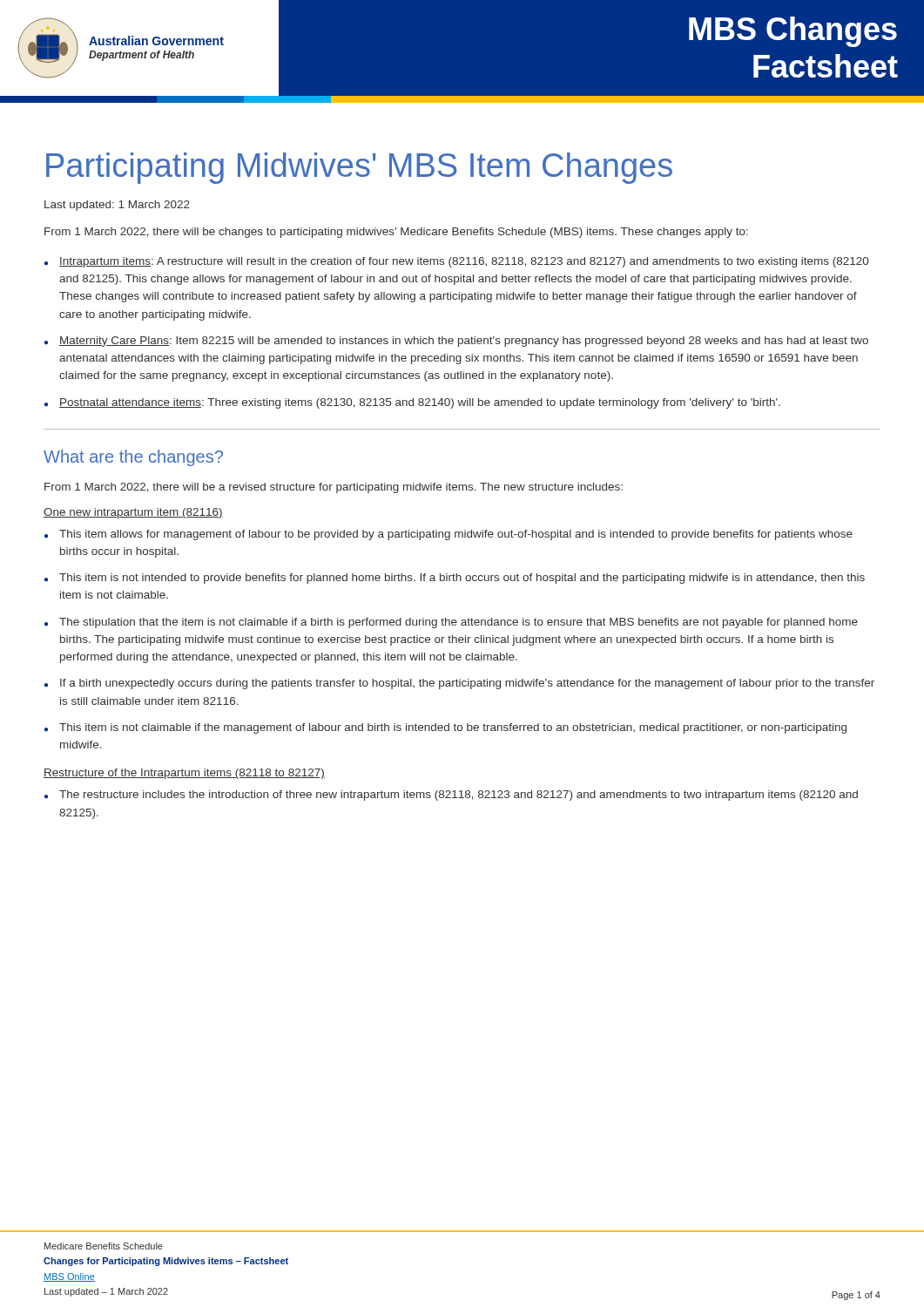Where does it say "One new intrapartum item (82116)"?
924x1307 pixels.
[x=133, y=513]
